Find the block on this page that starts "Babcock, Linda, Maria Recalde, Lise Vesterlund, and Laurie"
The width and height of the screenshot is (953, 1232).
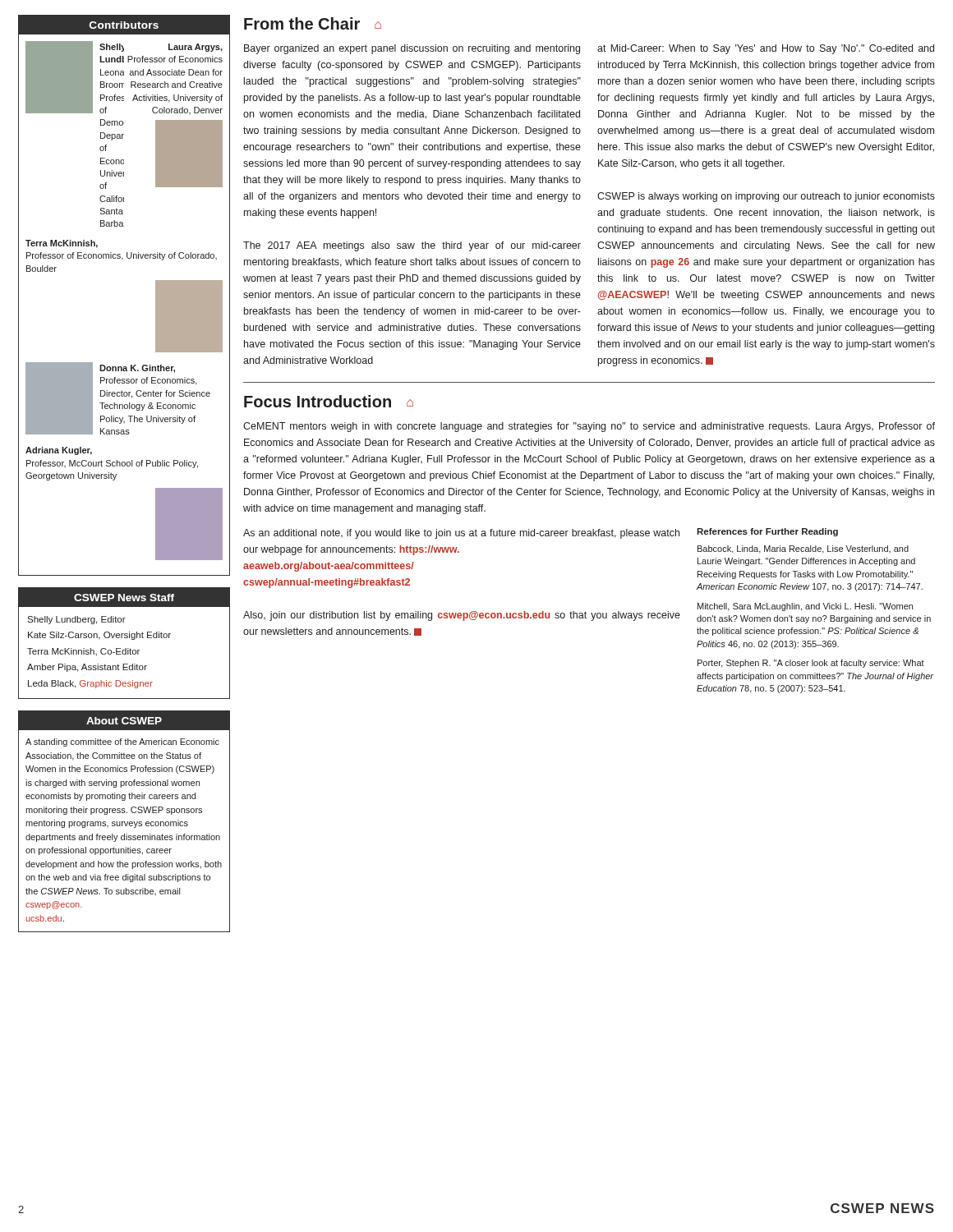click(810, 568)
